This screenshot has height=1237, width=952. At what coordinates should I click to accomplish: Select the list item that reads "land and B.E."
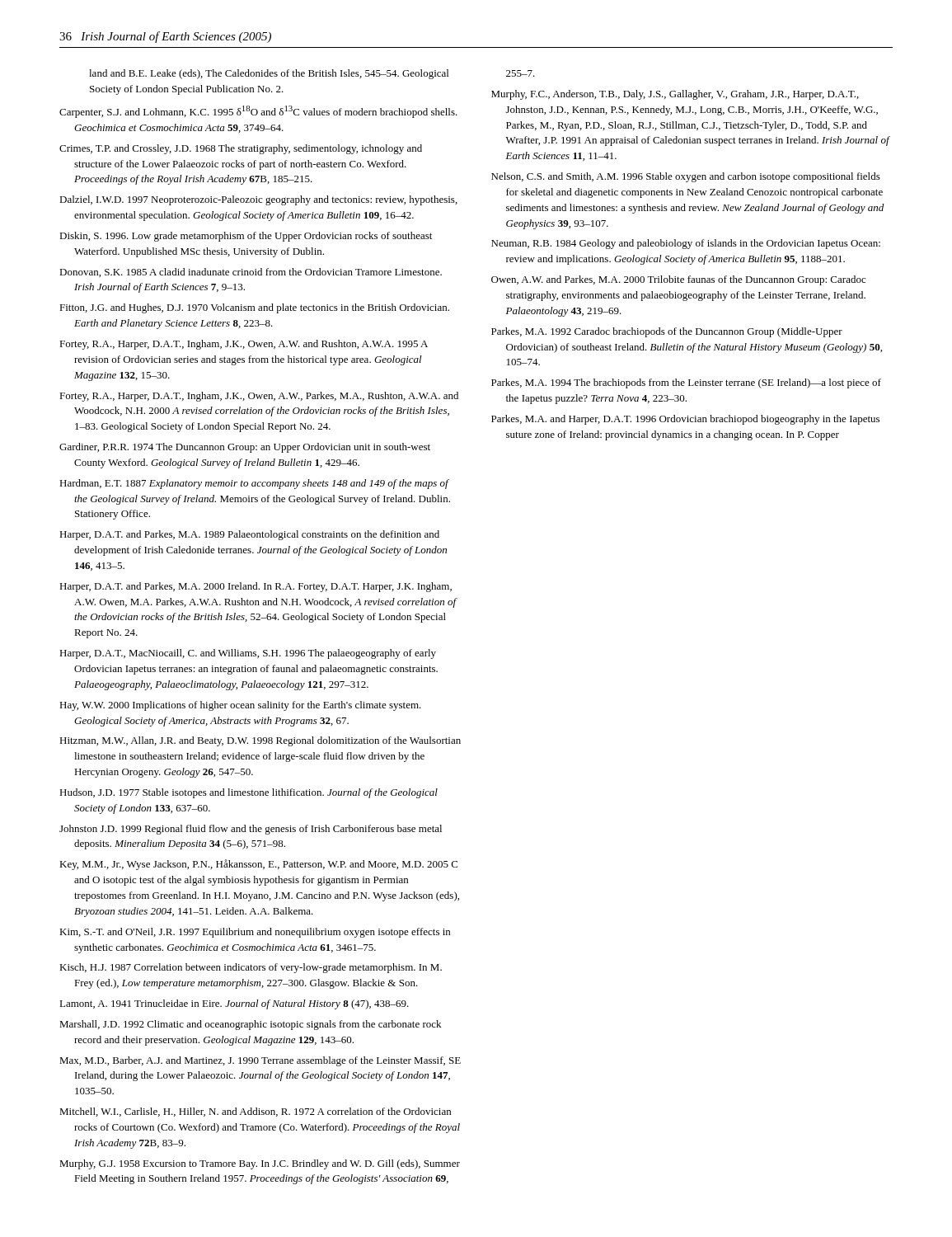pos(269,81)
